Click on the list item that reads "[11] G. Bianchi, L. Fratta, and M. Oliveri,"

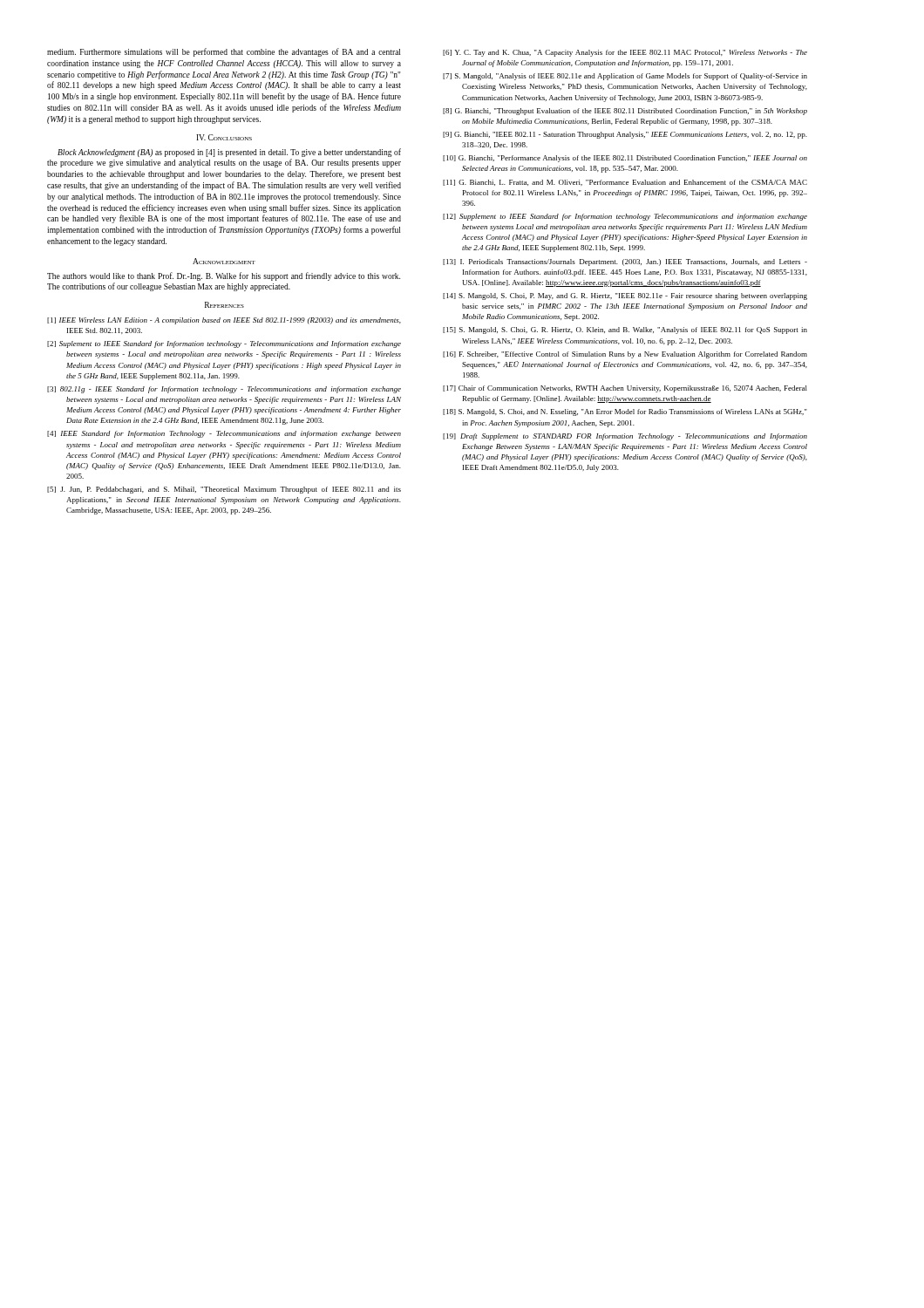pyautogui.click(x=625, y=192)
